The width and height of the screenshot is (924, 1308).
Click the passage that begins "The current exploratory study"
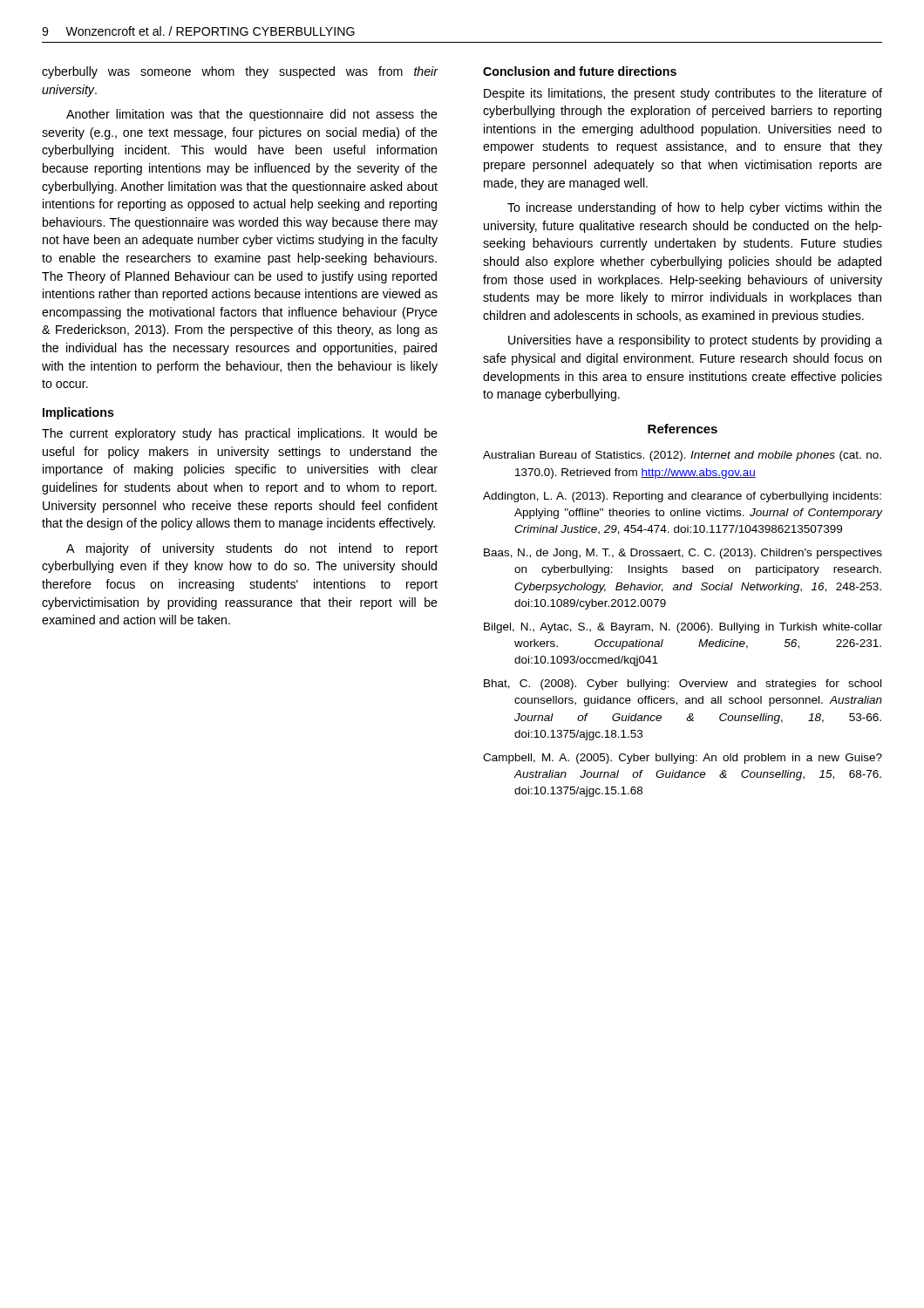click(240, 479)
